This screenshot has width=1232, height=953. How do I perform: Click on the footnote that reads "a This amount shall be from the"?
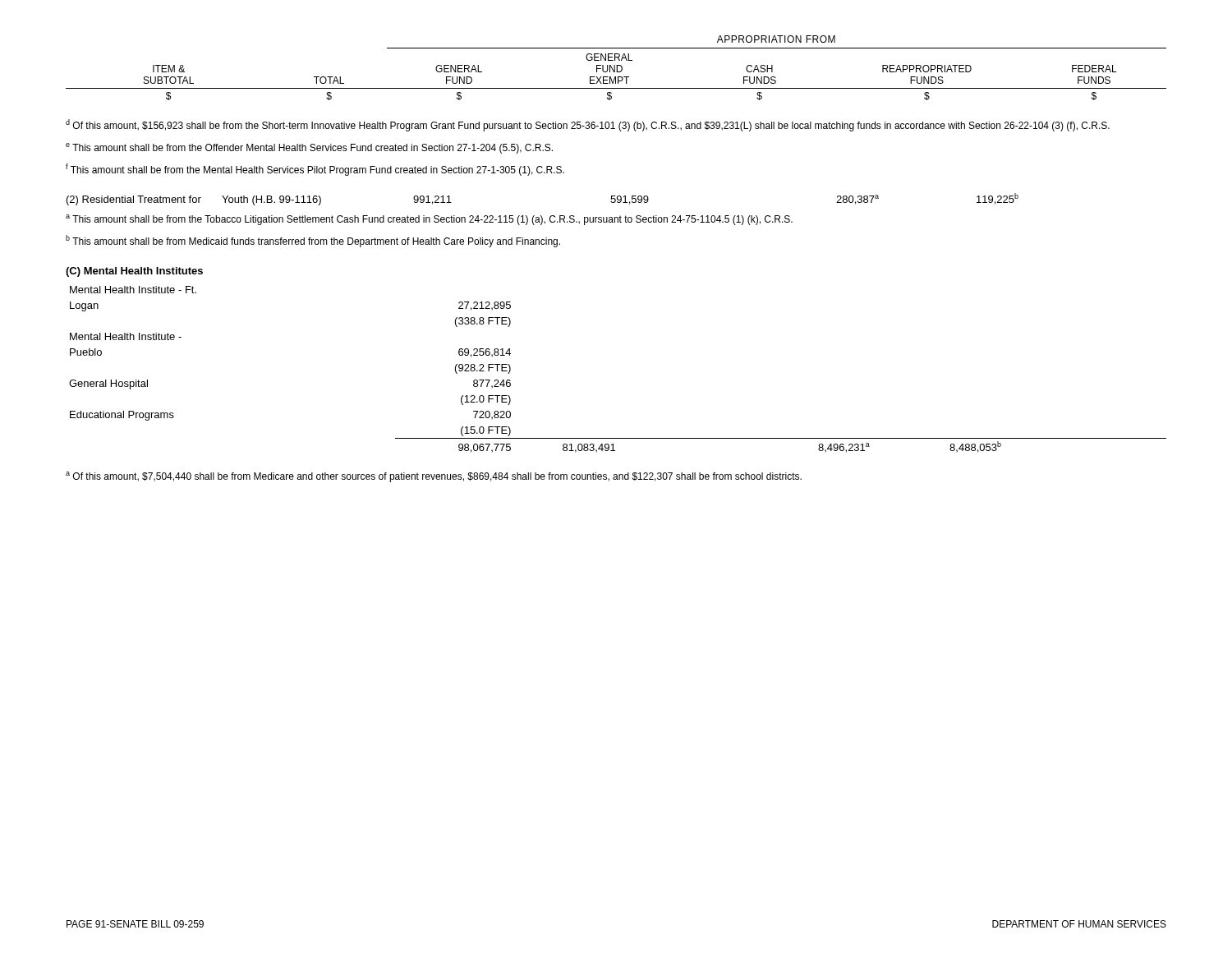(429, 218)
